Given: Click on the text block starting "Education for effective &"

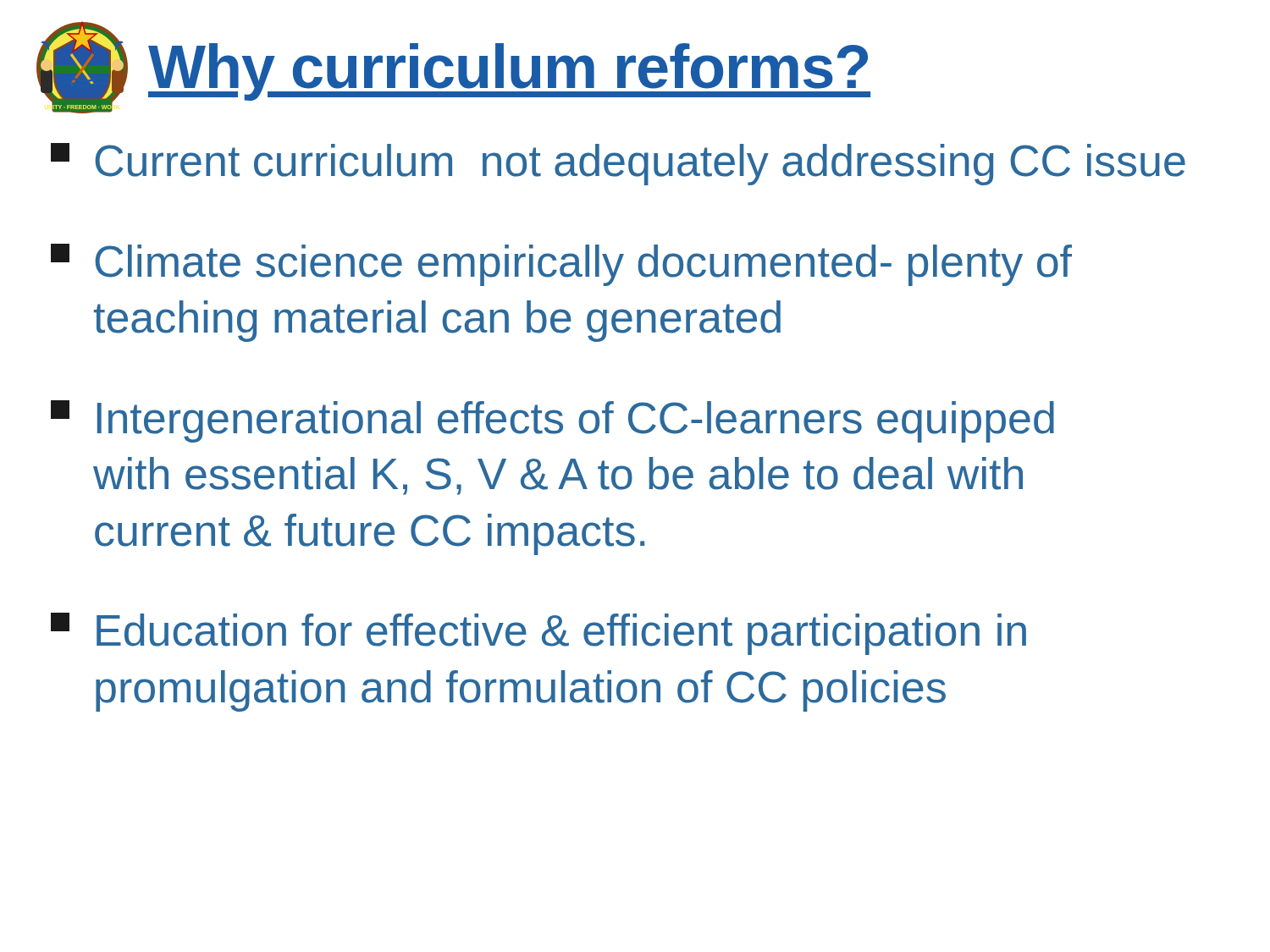Looking at the screenshot, I should point(540,659).
